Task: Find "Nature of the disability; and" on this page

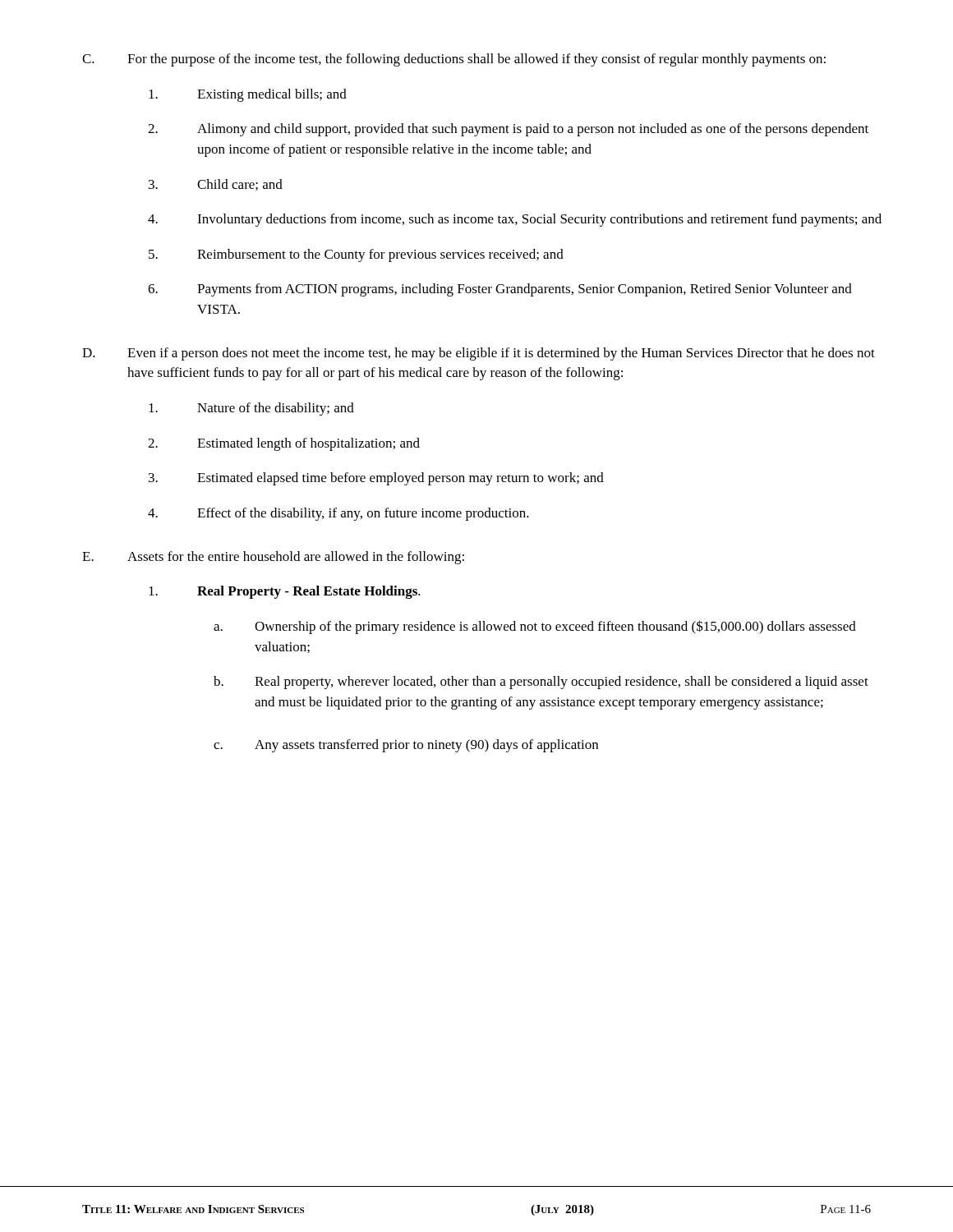Action: (x=251, y=409)
